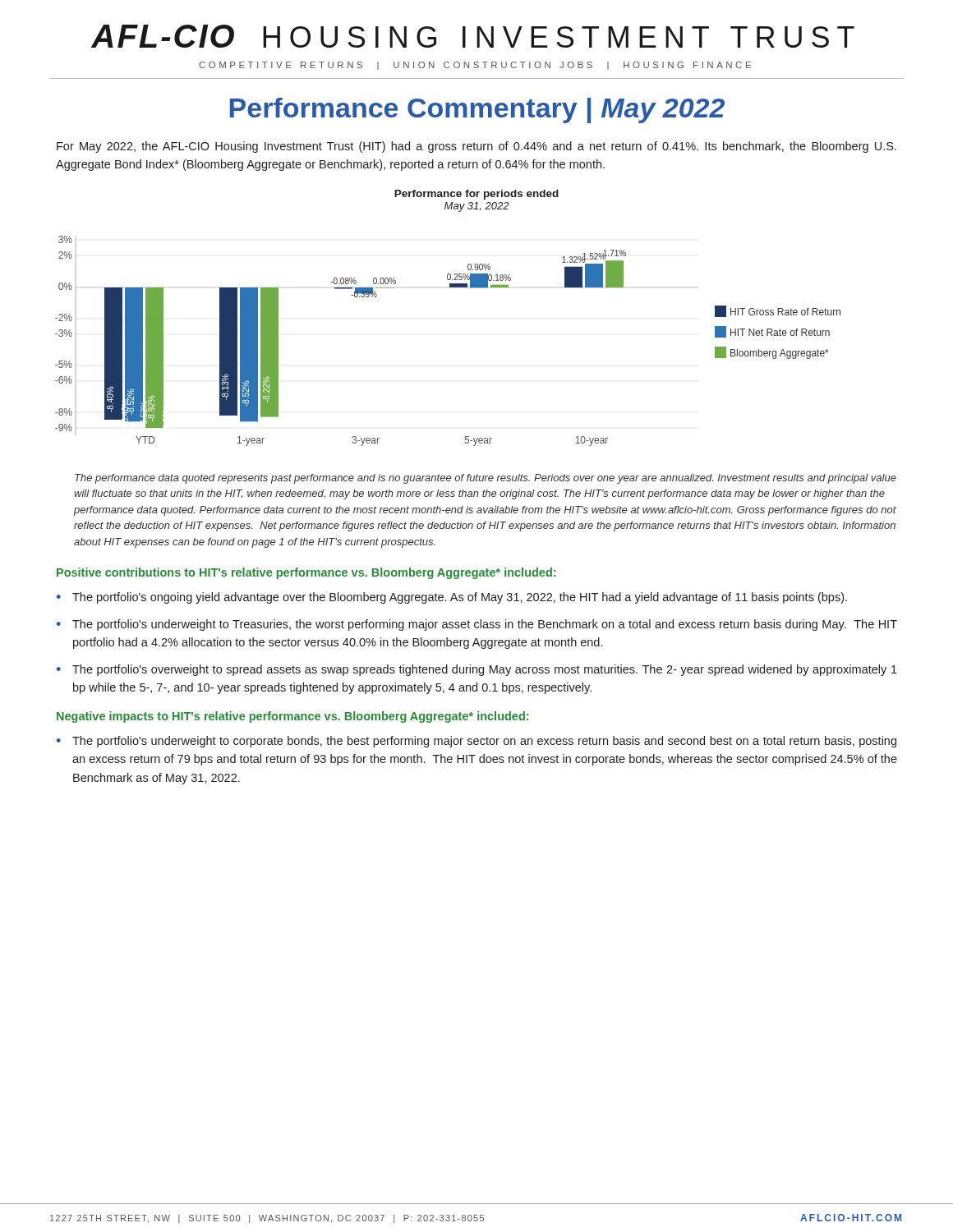
Task: Find the text block starting "The portfolio's underweight to corporate bonds,"
Action: pyautogui.click(x=485, y=759)
